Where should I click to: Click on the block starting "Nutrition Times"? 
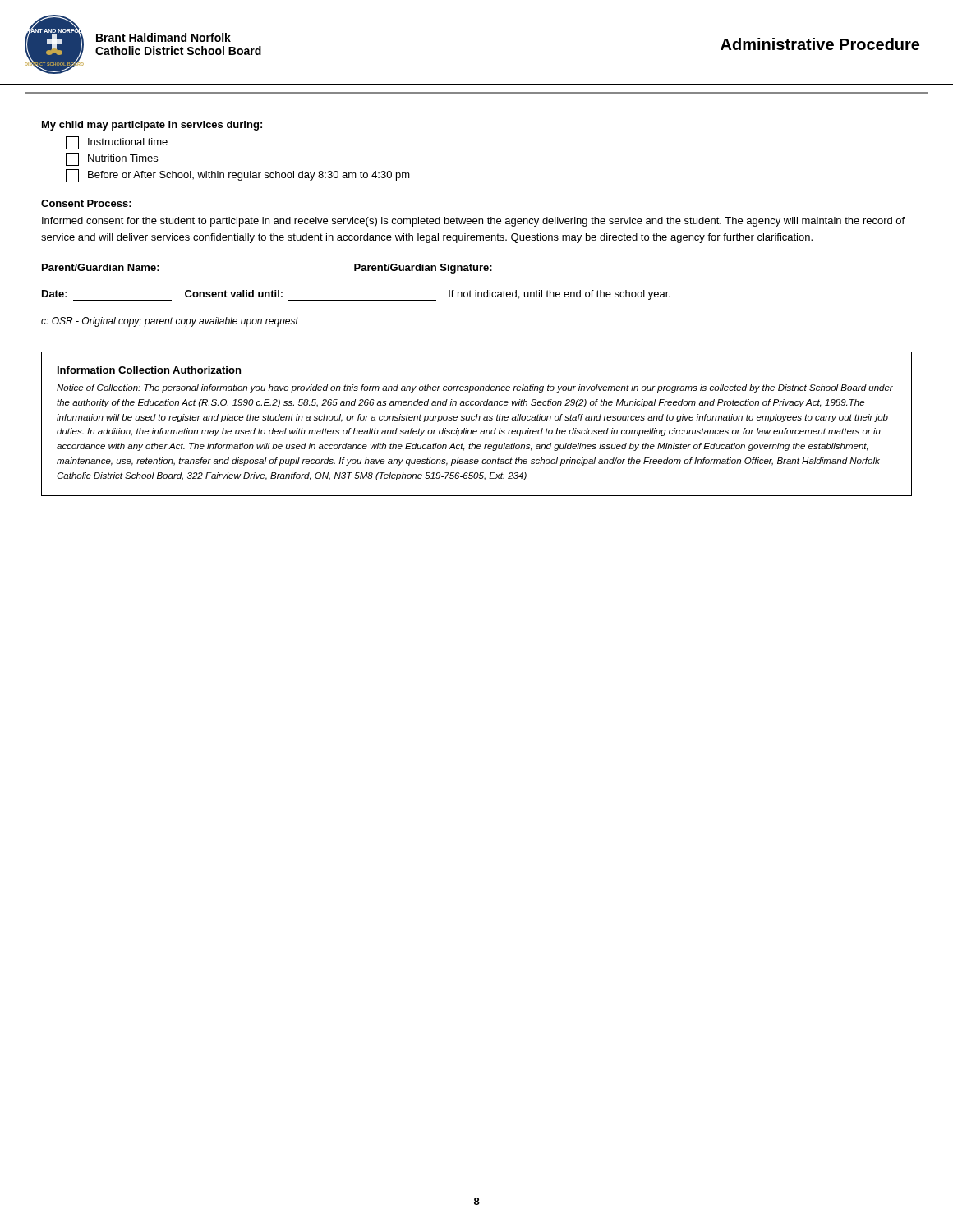pyautogui.click(x=112, y=159)
